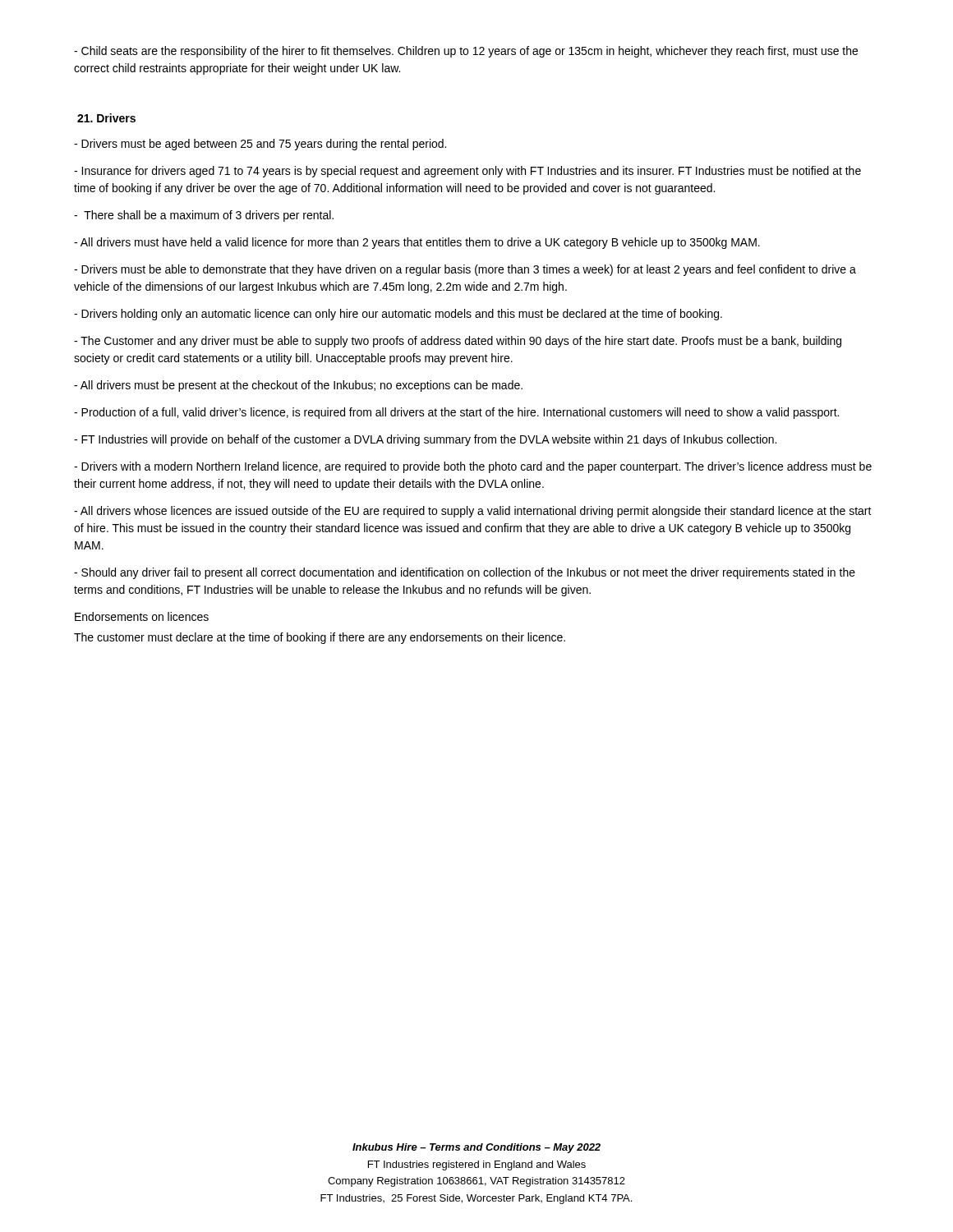Locate the text block that says "Drivers must be able to demonstrate"

(465, 278)
